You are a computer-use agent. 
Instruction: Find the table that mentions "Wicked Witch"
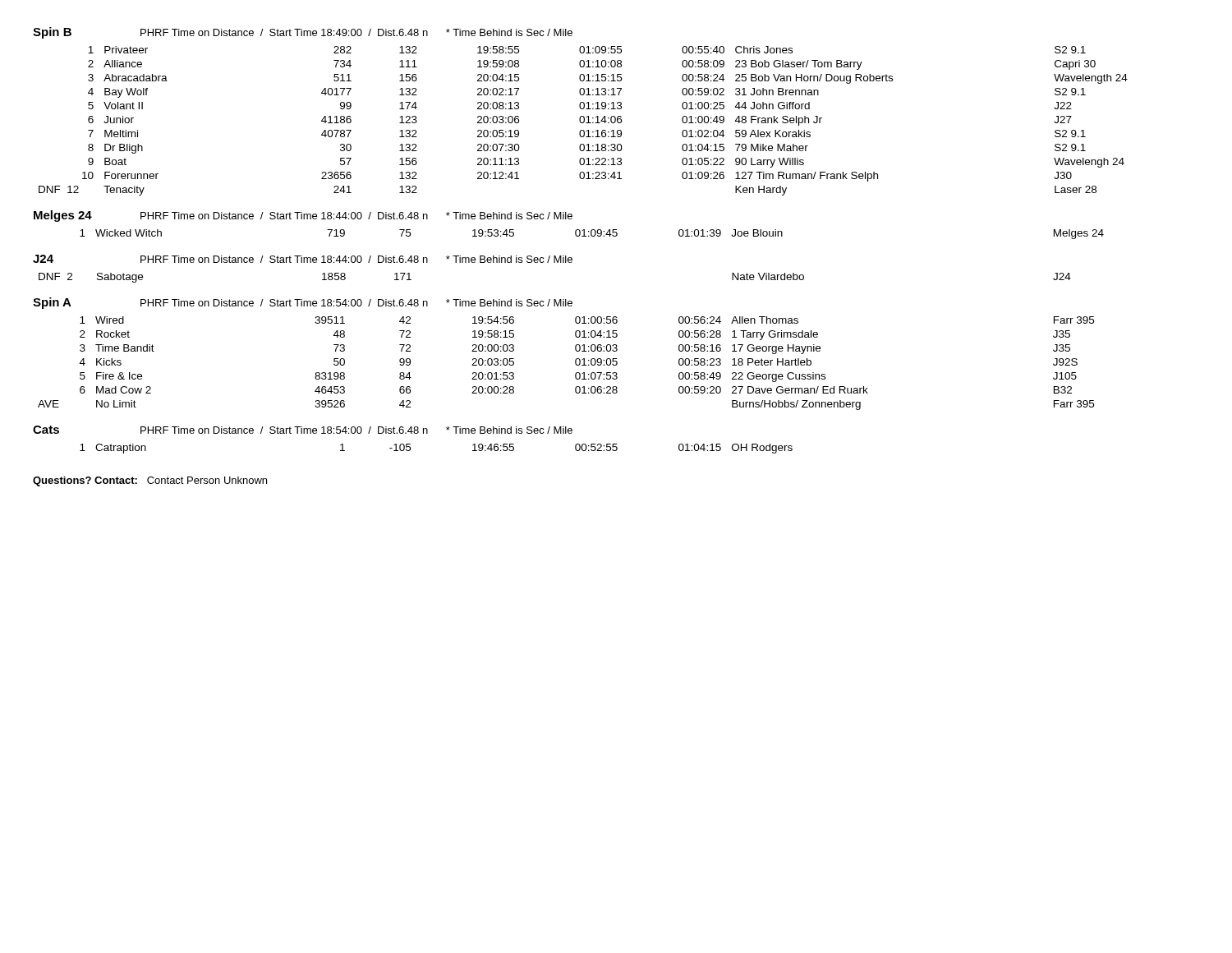pos(616,232)
